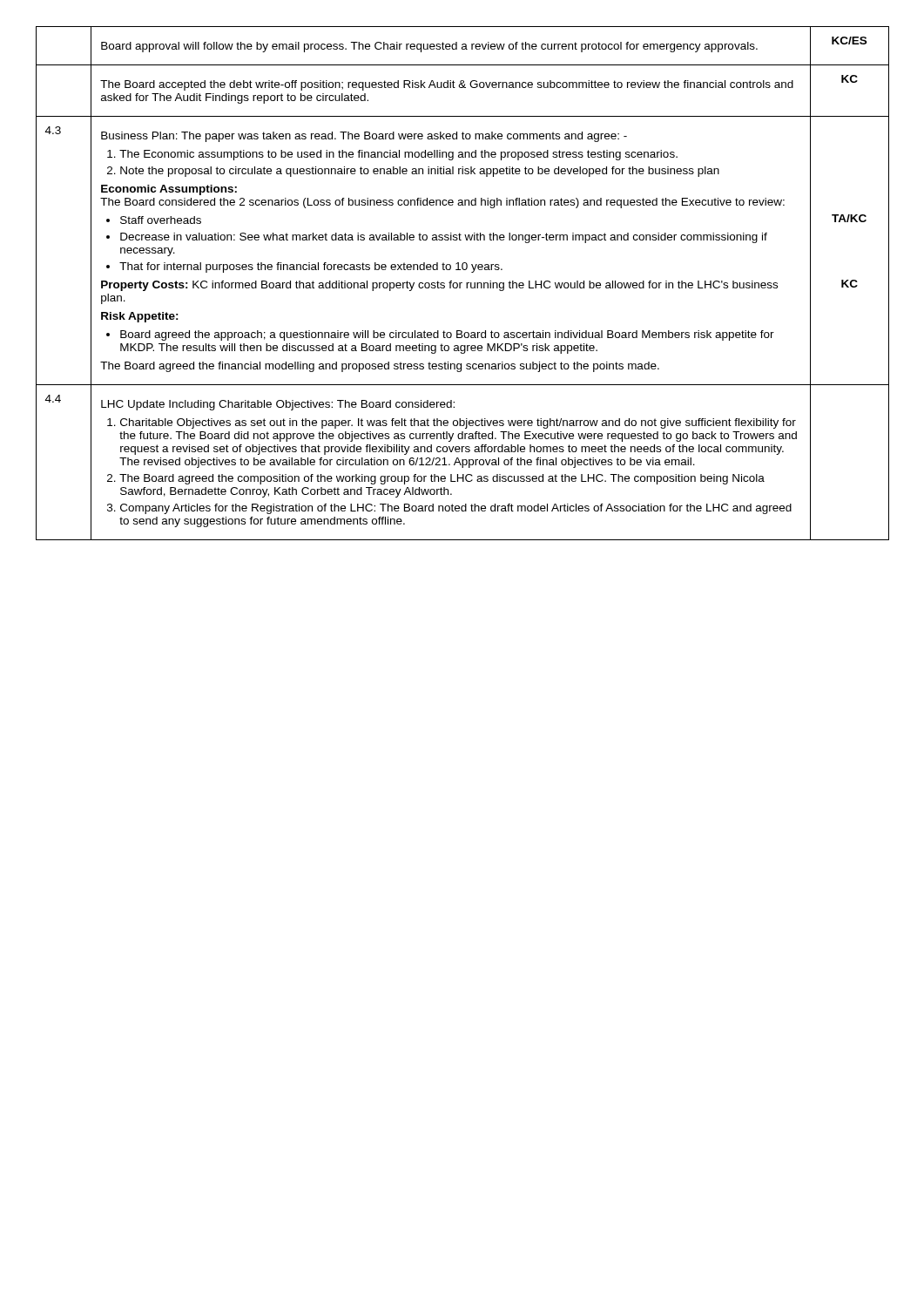Click on the list item that says "Company Articles for the Registration"
This screenshot has height=1307, width=924.
[456, 514]
